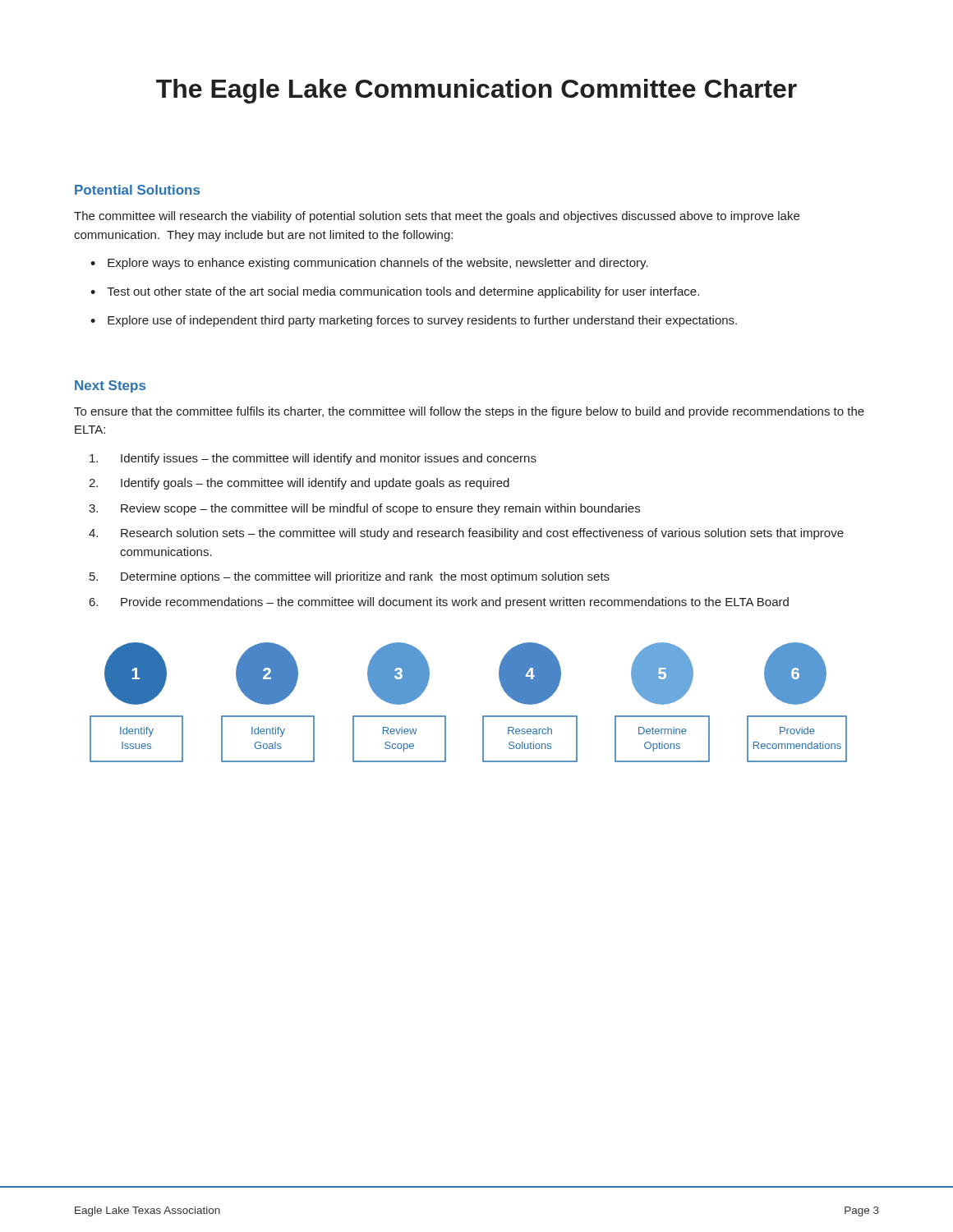Navigate to the text starting "2.Identify goals –"

[x=292, y=483]
